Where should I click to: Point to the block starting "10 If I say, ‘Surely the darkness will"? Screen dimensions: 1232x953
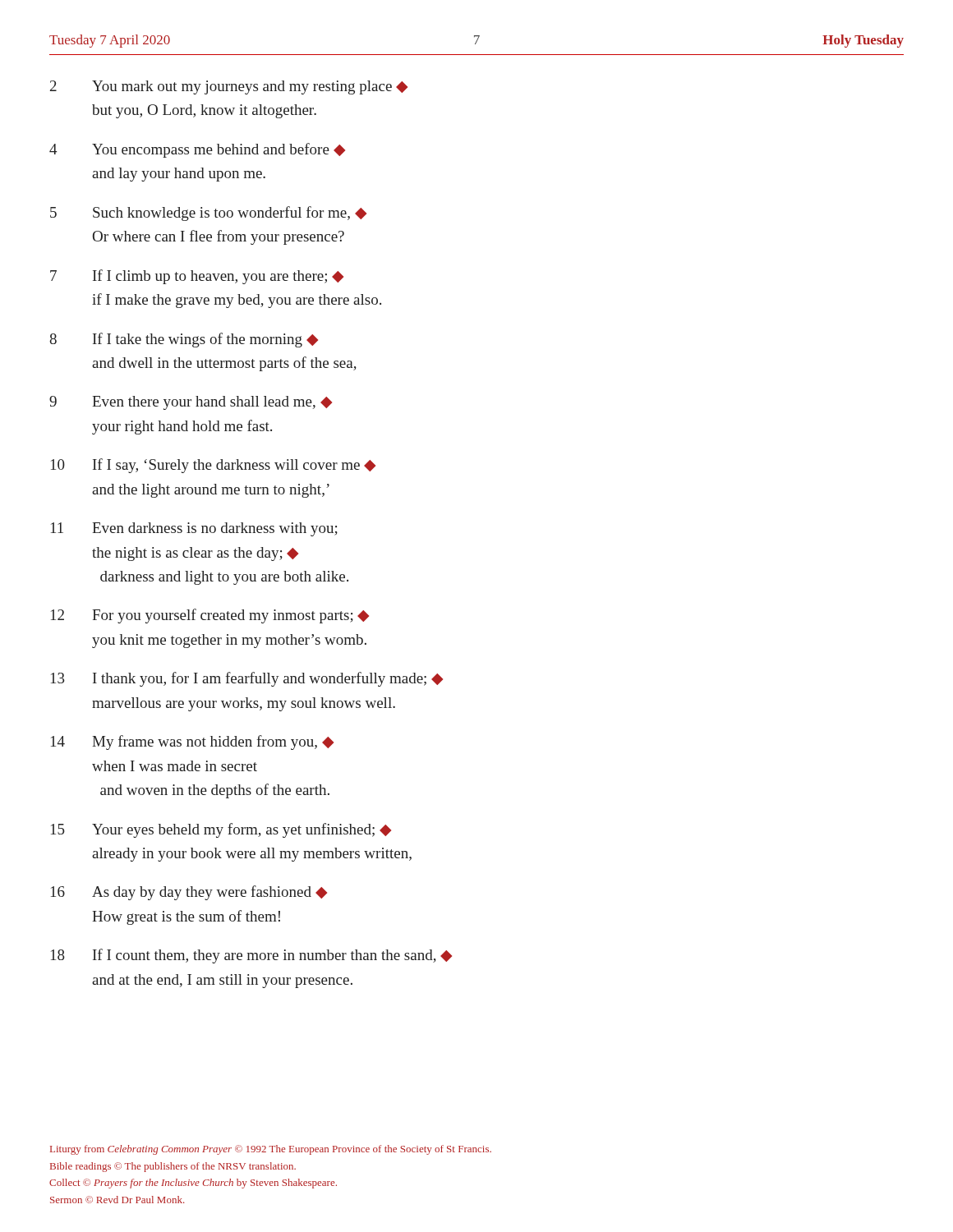(x=213, y=477)
